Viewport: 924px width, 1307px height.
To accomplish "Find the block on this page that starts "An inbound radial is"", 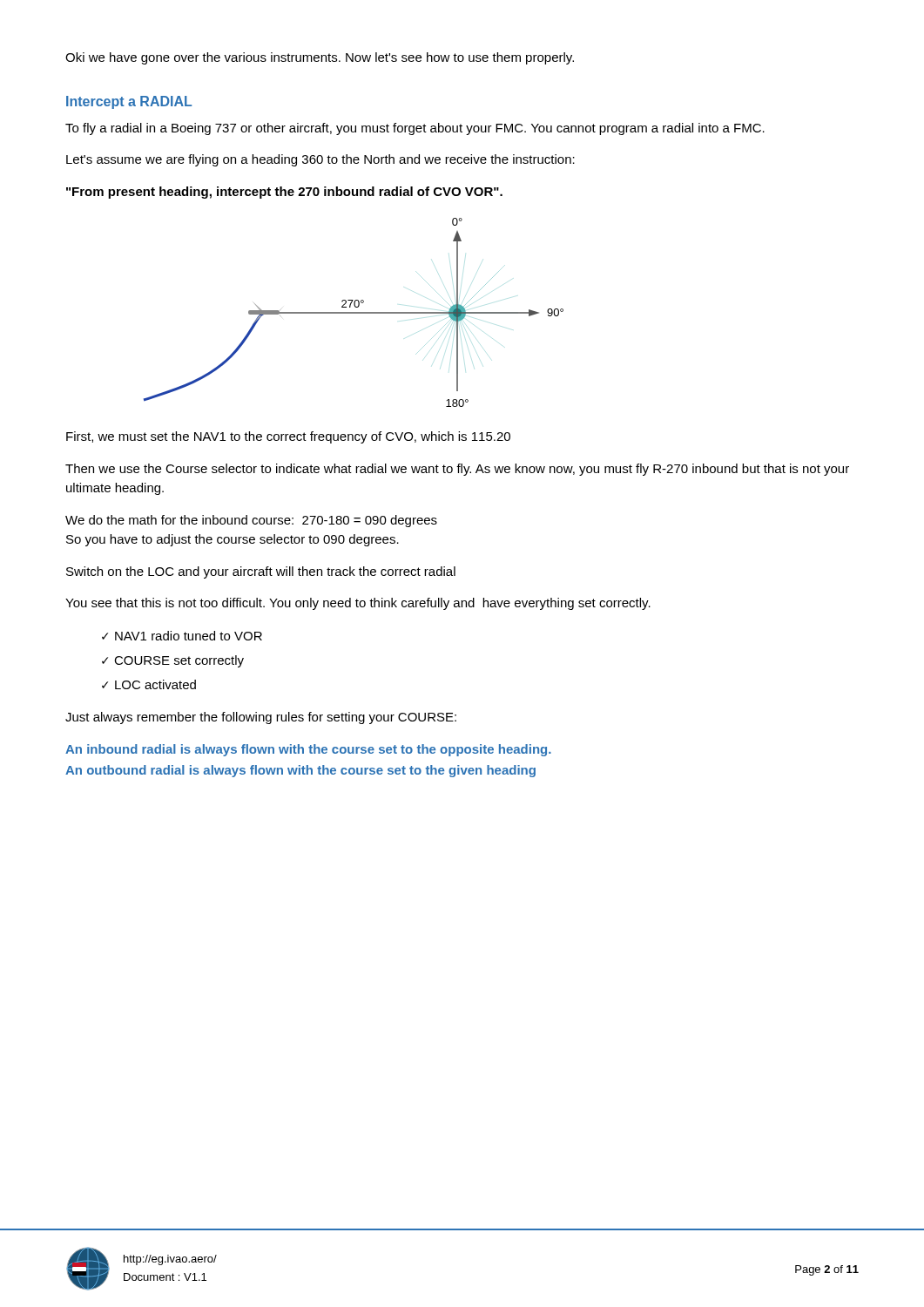I will tap(308, 759).
